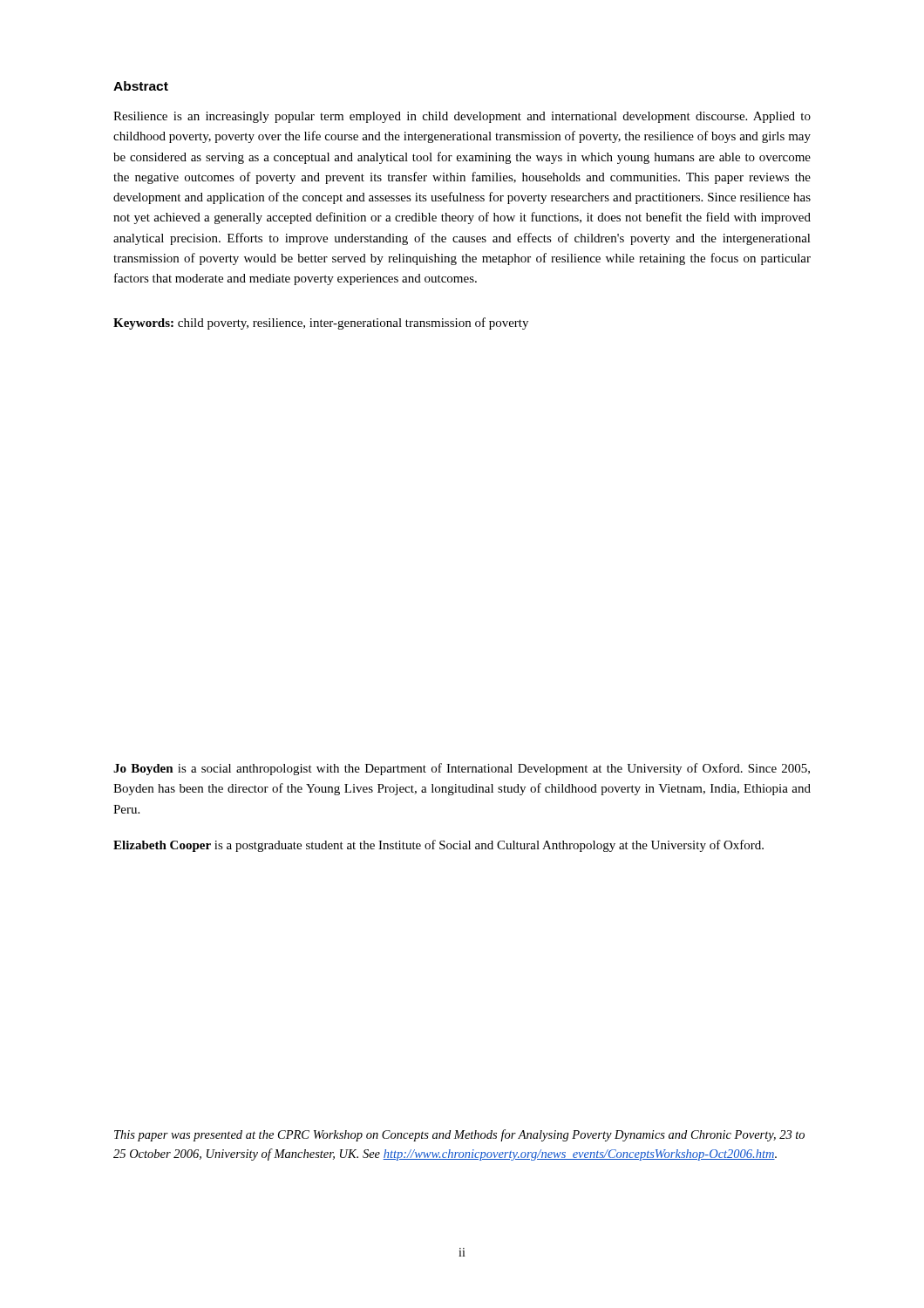This screenshot has height=1308, width=924.
Task: Navigate to the text block starting "Jo Boyden is a social anthropologist"
Action: [462, 789]
